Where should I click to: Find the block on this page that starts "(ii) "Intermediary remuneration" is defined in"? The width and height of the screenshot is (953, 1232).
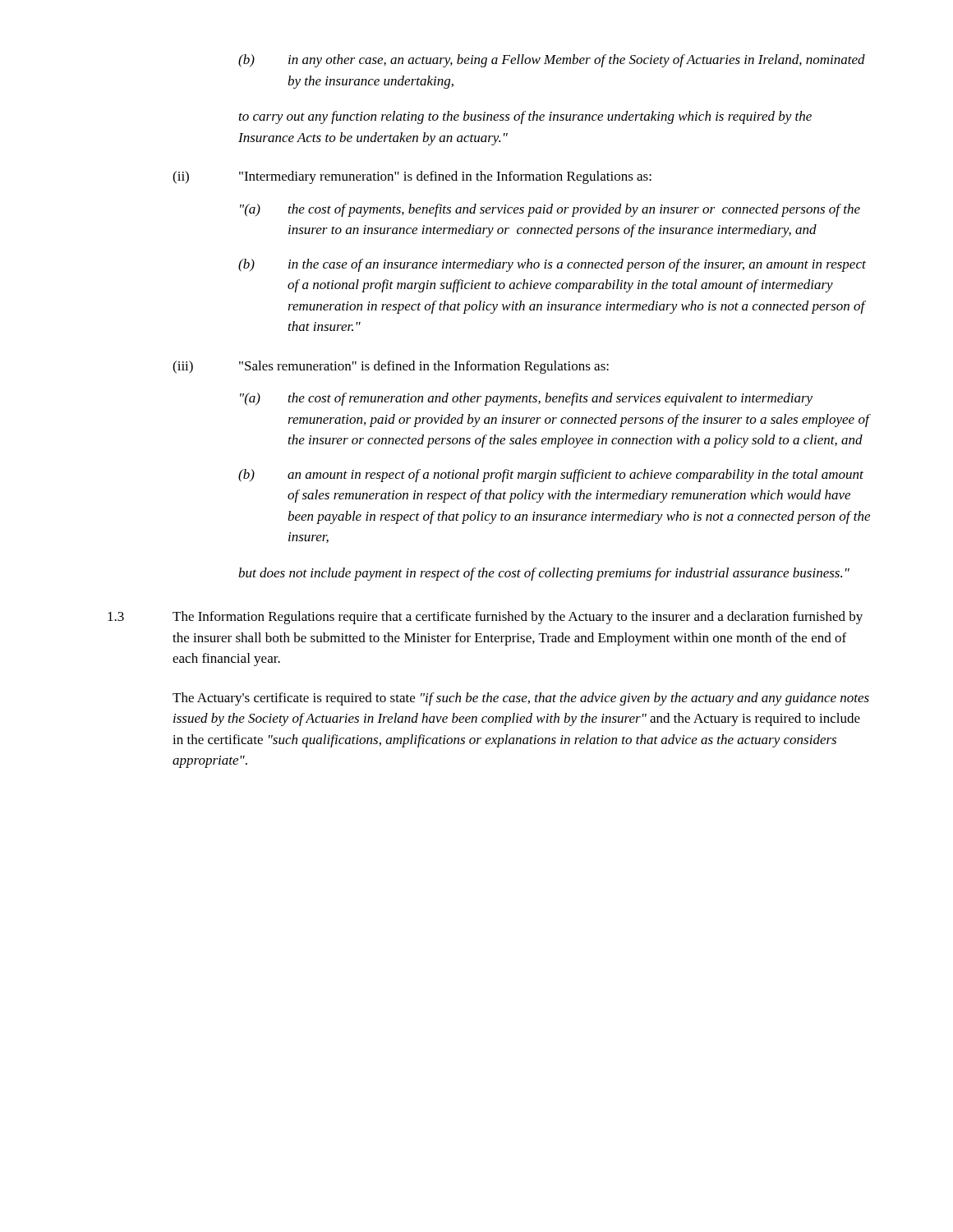pos(522,176)
